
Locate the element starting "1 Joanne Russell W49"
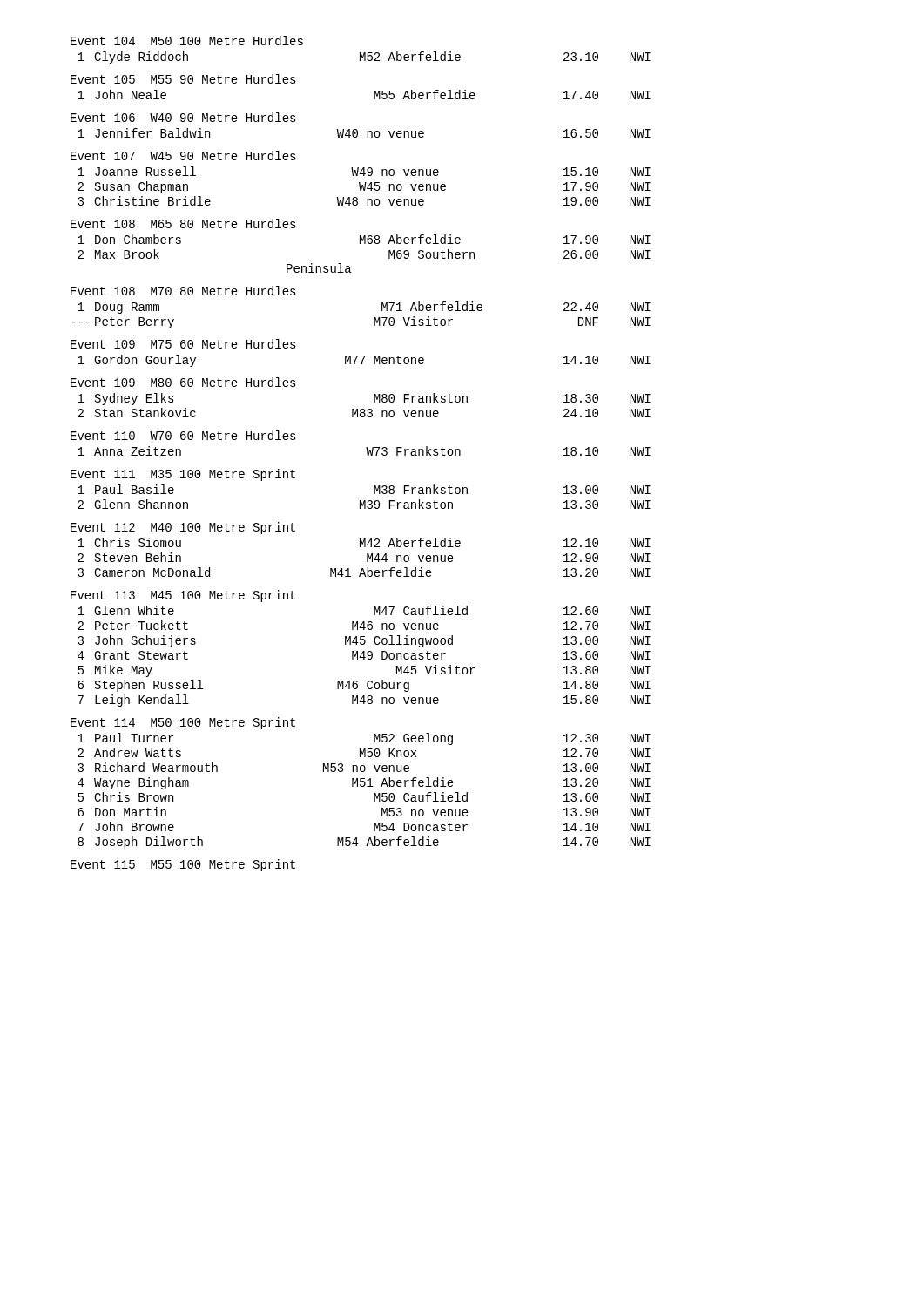[361, 173]
